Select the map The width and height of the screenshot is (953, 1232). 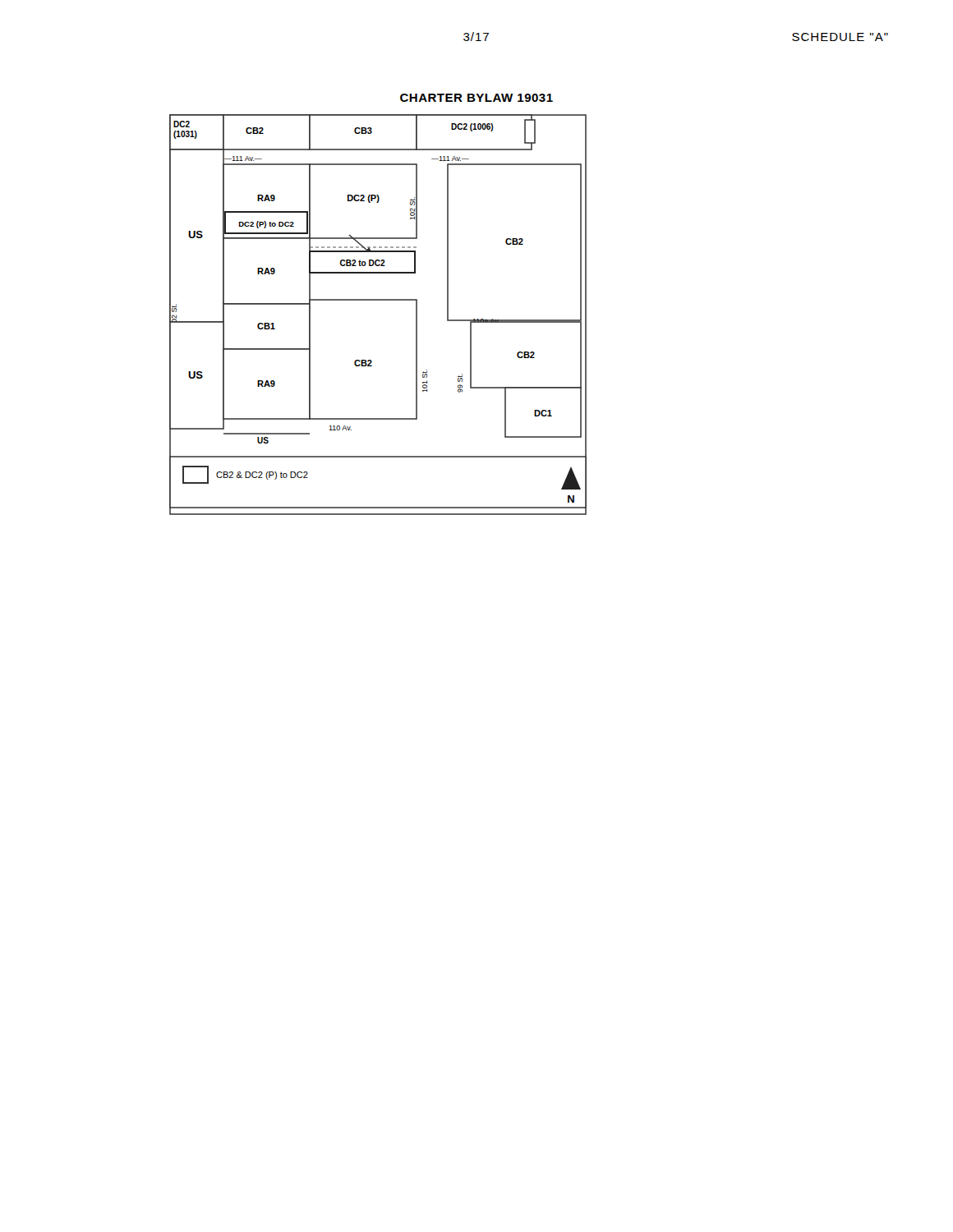click(378, 315)
